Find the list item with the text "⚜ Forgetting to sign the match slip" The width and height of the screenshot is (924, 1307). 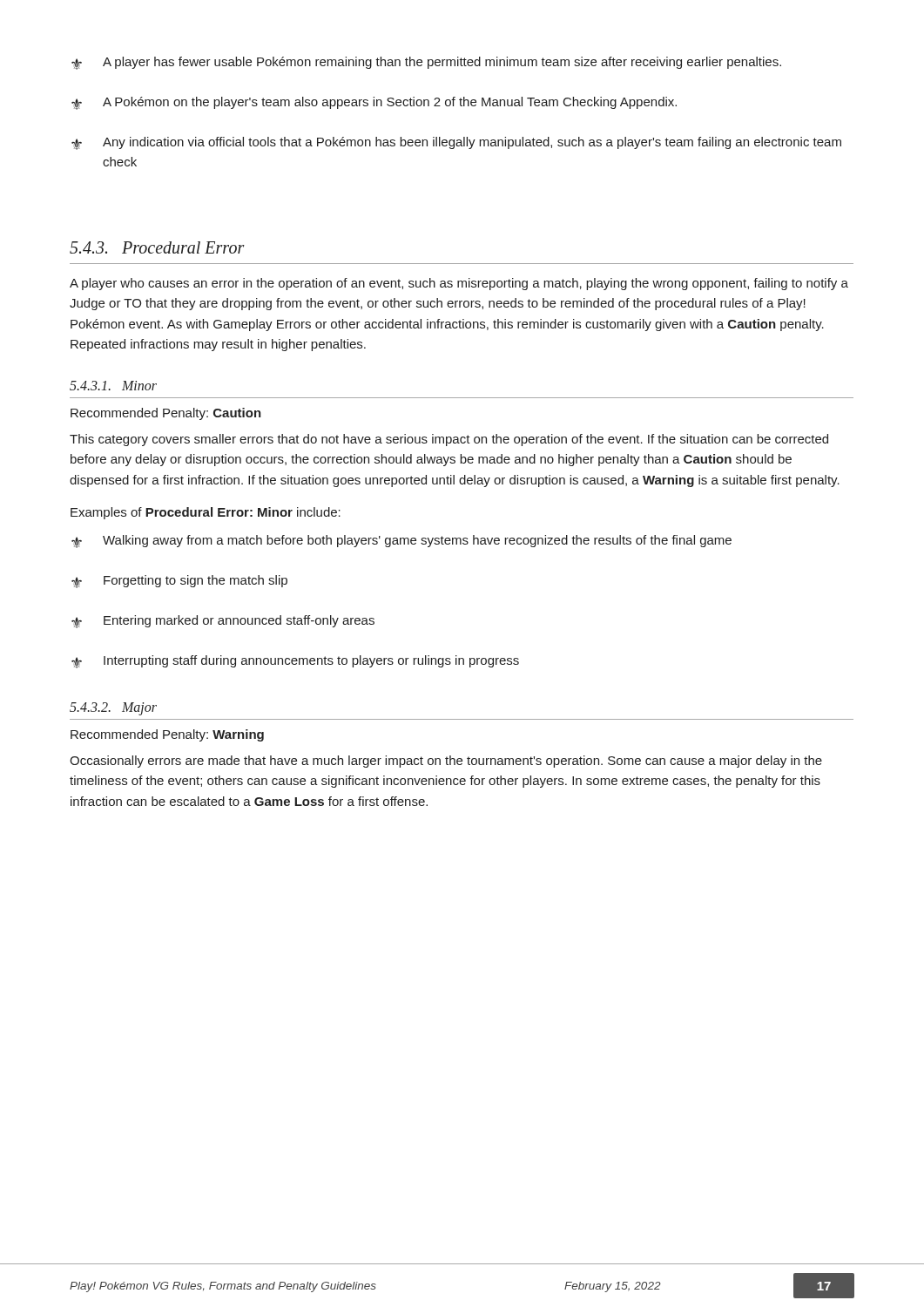click(x=179, y=582)
